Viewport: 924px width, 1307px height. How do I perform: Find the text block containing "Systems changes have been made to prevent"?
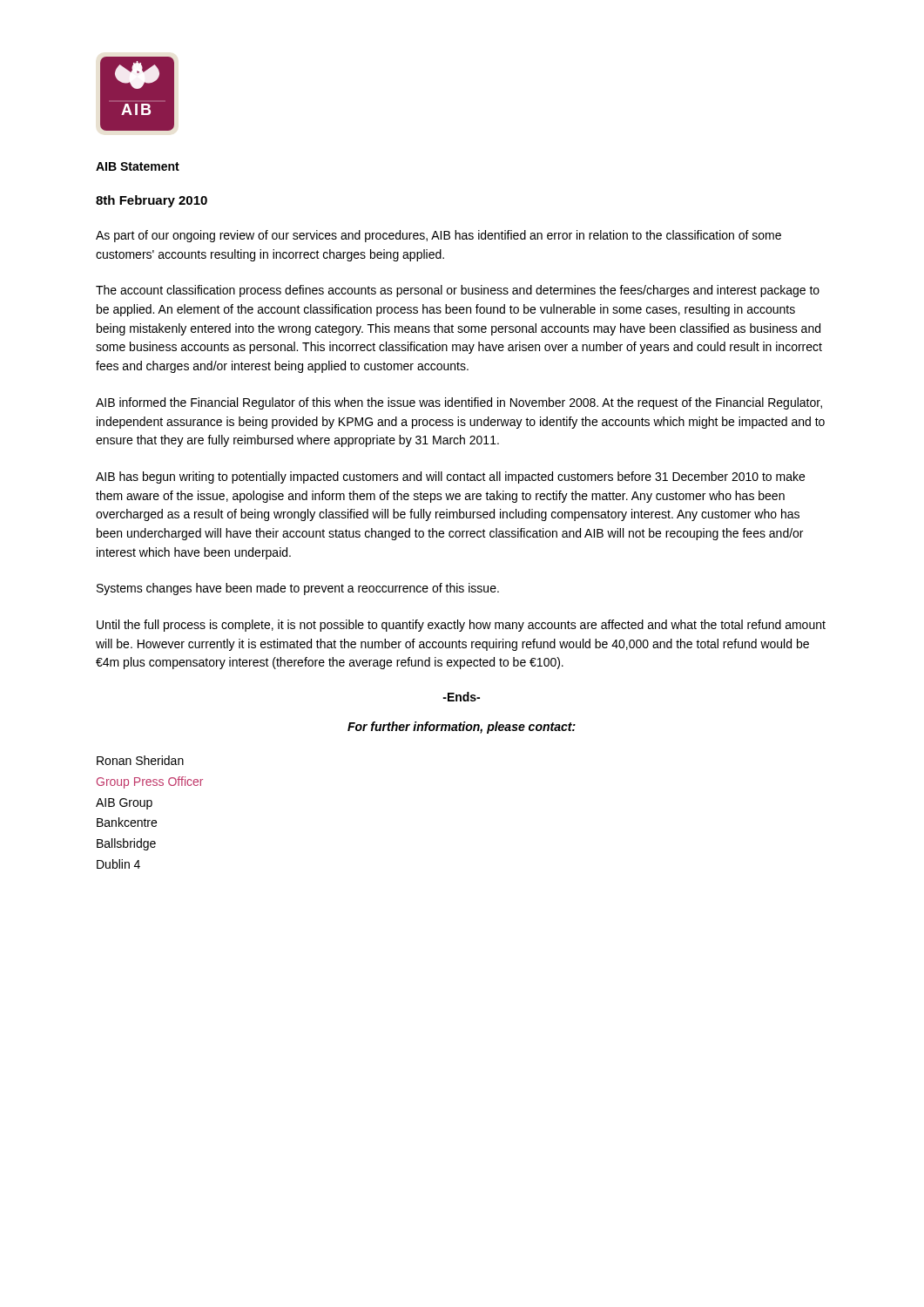tap(298, 588)
